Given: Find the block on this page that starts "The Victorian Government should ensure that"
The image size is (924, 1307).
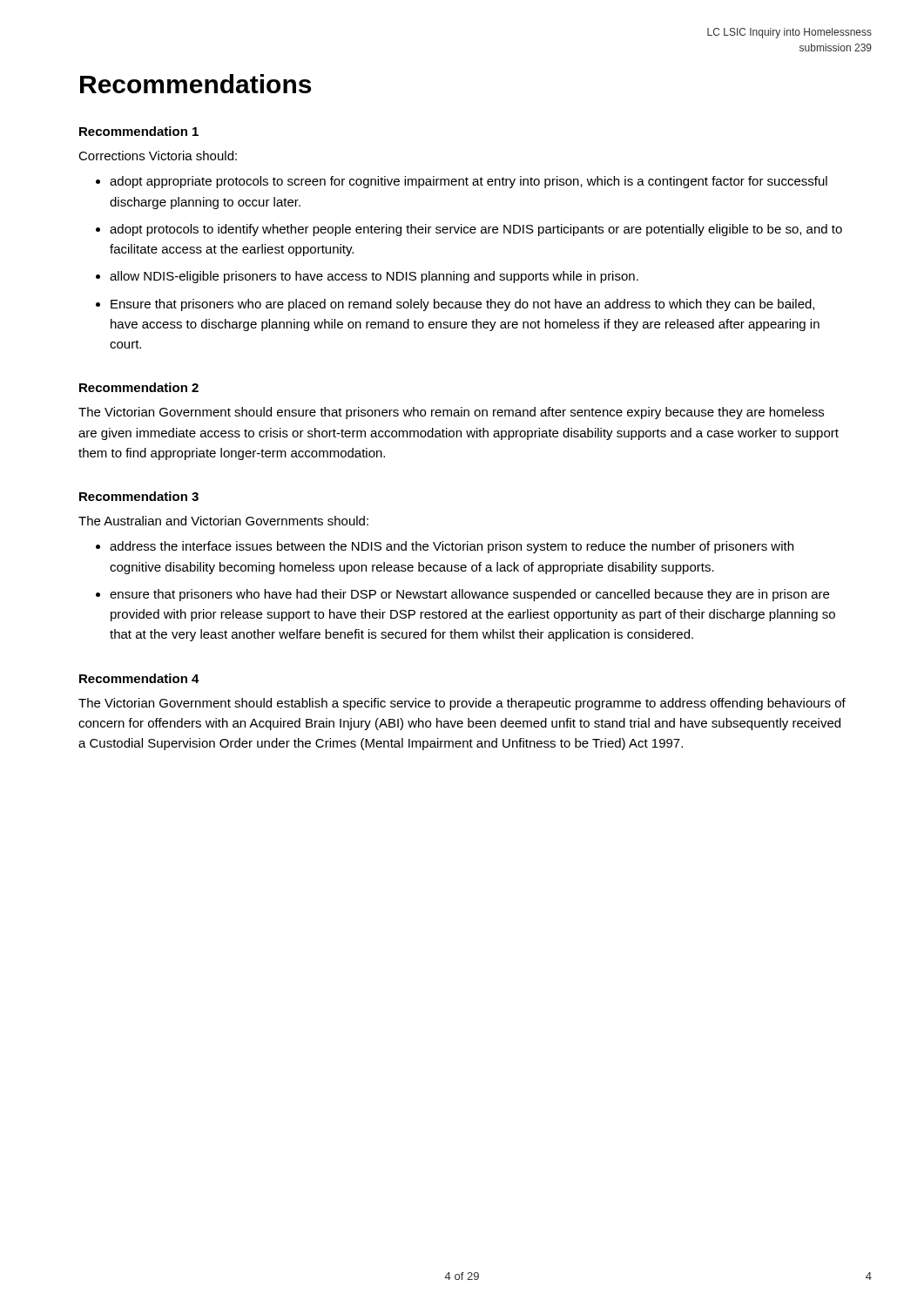Looking at the screenshot, I should coord(458,432).
